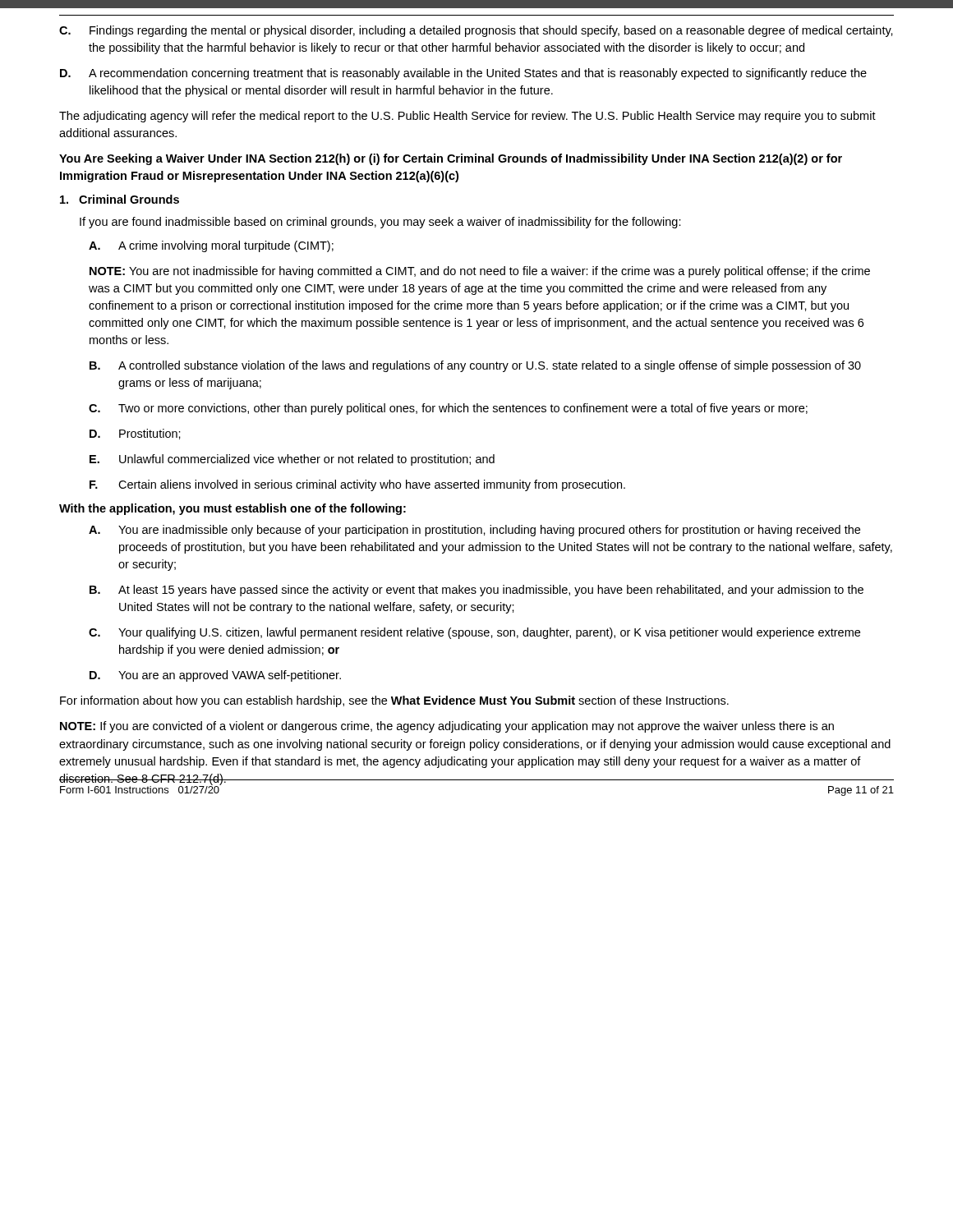The width and height of the screenshot is (953, 1232).
Task: Locate the block of text that opens with "NOTE: If you"
Action: click(x=476, y=753)
